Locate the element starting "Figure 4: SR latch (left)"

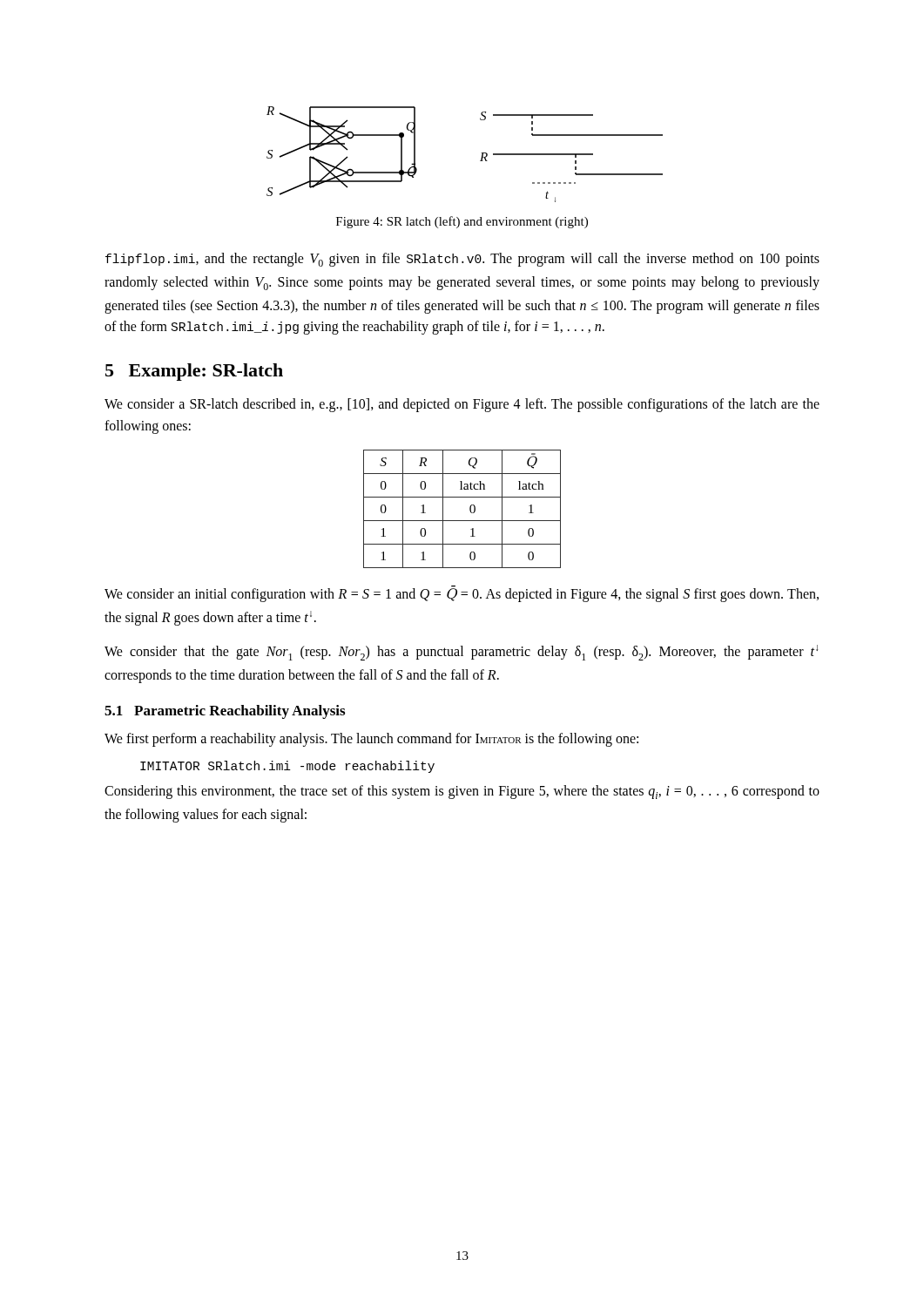[x=462, y=221]
